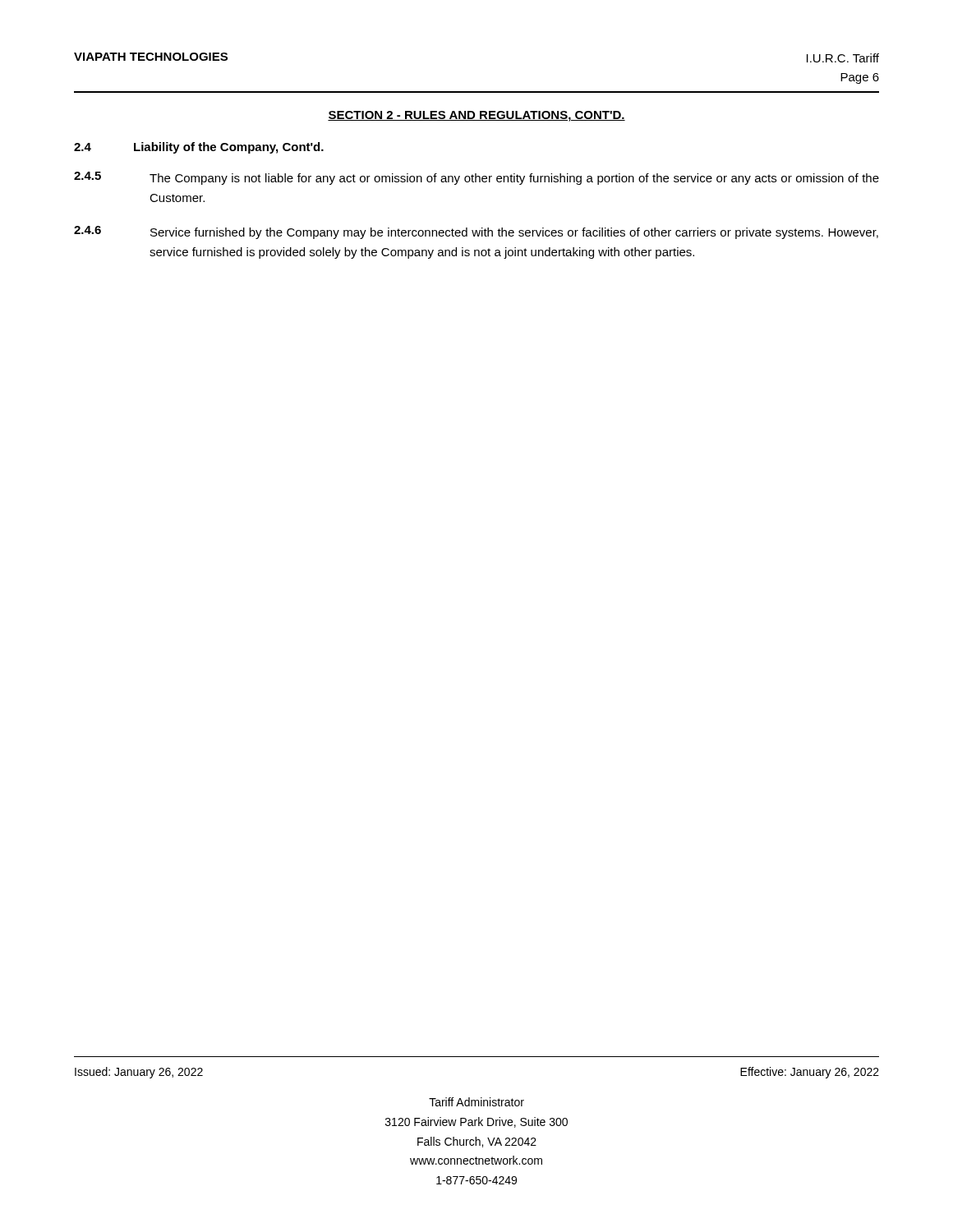
Task: Click the section header that begins "2.4 Liability of"
Action: coord(199,148)
